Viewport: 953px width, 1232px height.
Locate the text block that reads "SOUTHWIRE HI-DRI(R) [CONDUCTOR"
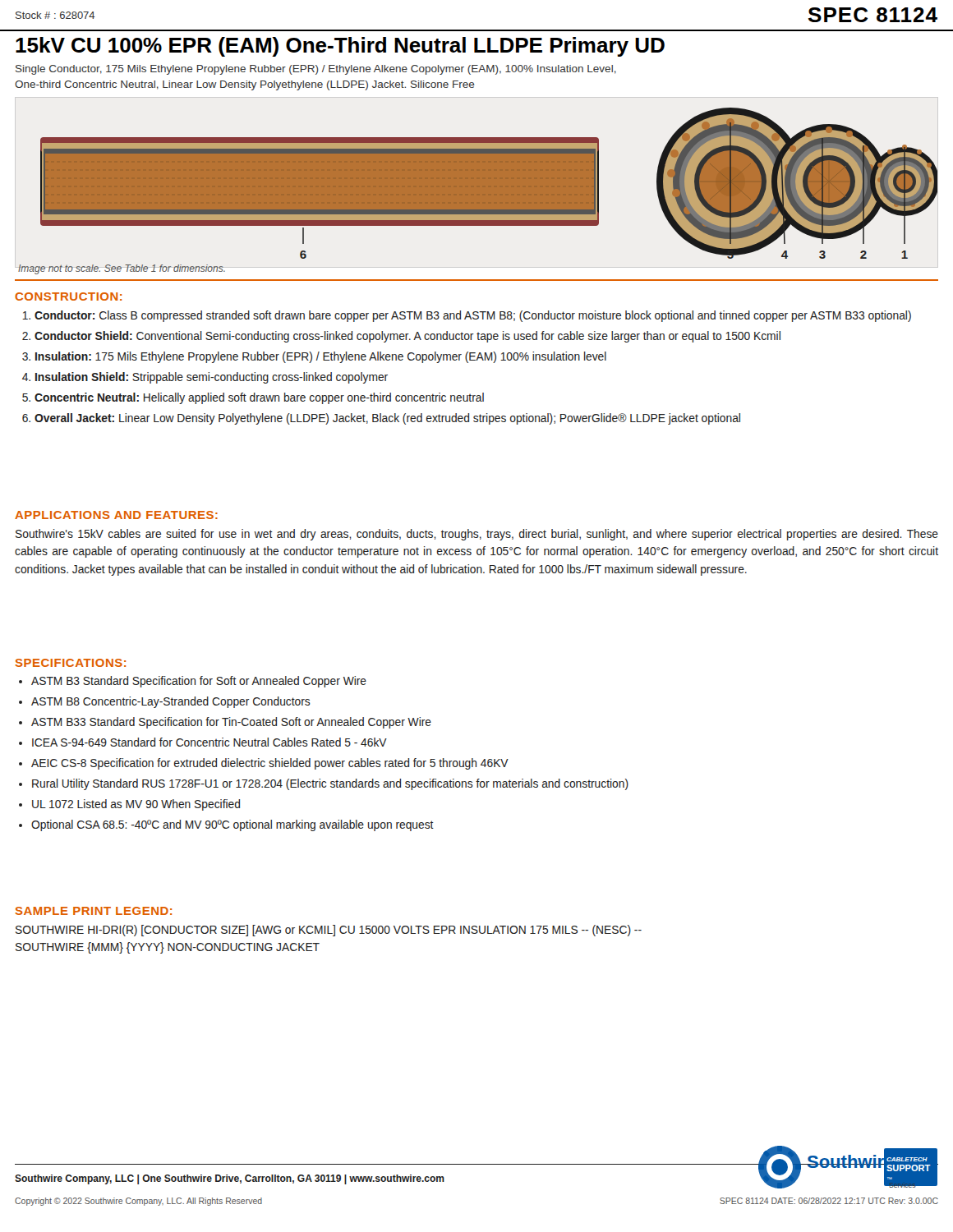[x=328, y=939]
